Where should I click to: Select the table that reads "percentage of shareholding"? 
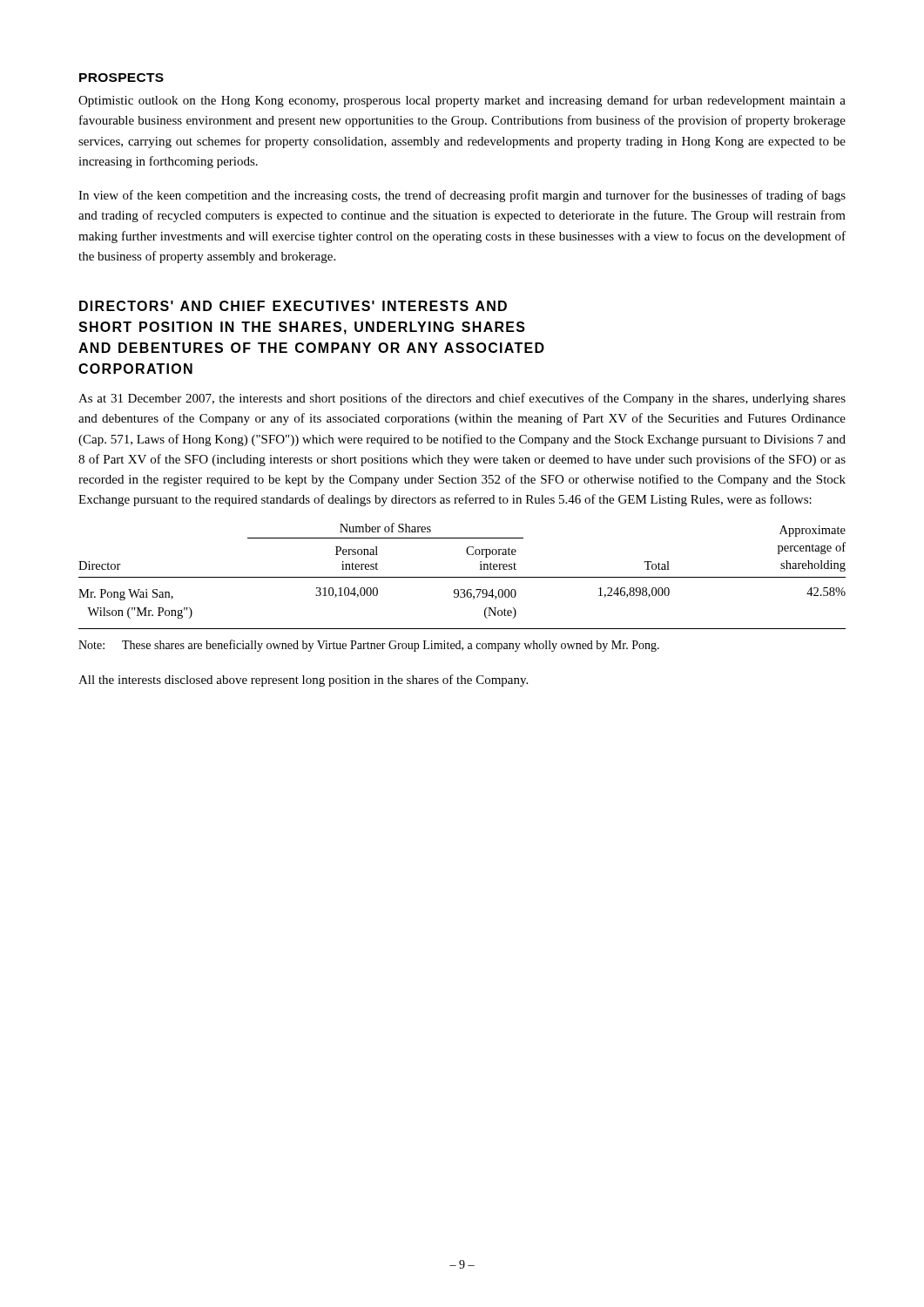[462, 574]
